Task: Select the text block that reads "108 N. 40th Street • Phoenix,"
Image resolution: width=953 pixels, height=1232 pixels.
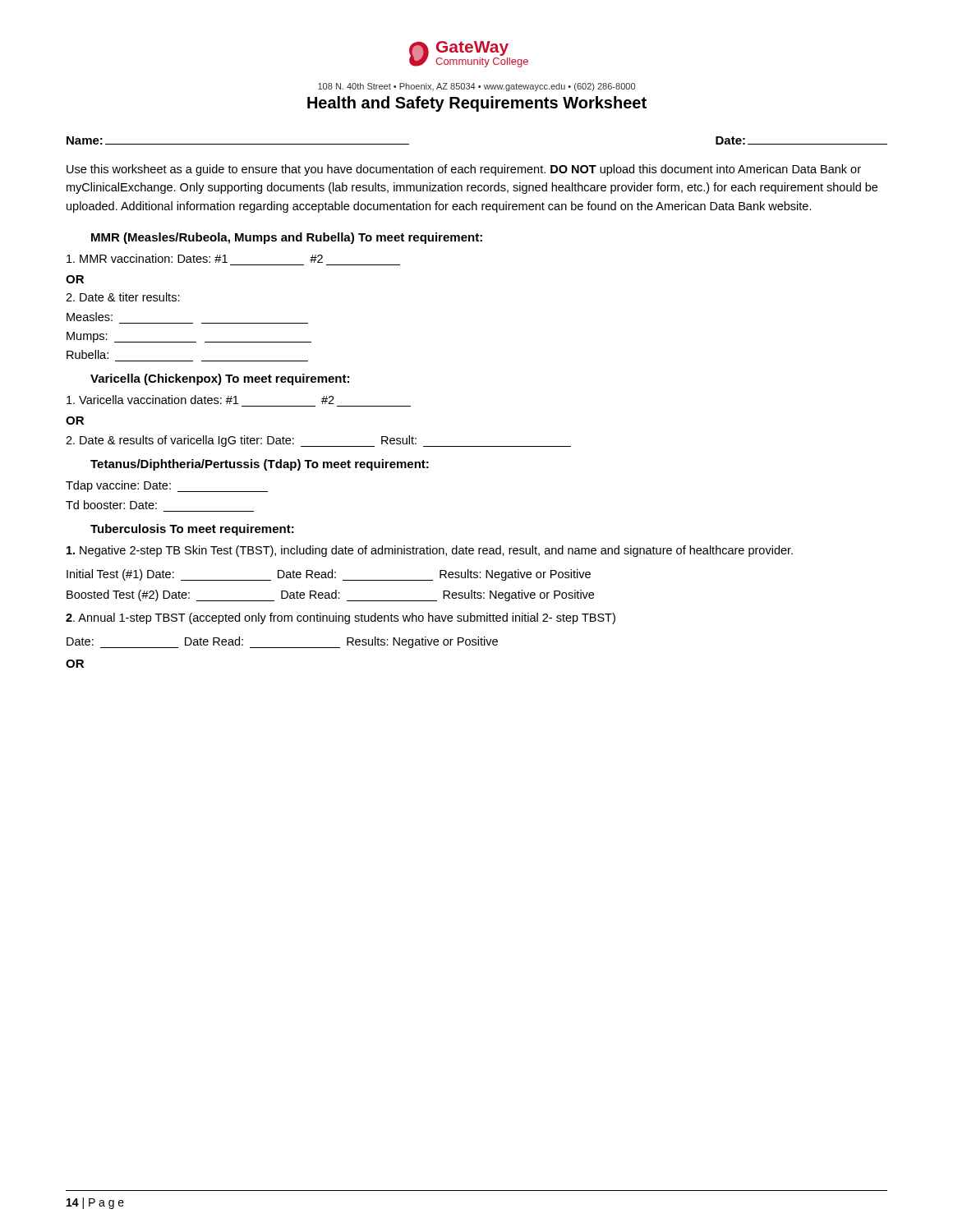Action: (x=476, y=86)
